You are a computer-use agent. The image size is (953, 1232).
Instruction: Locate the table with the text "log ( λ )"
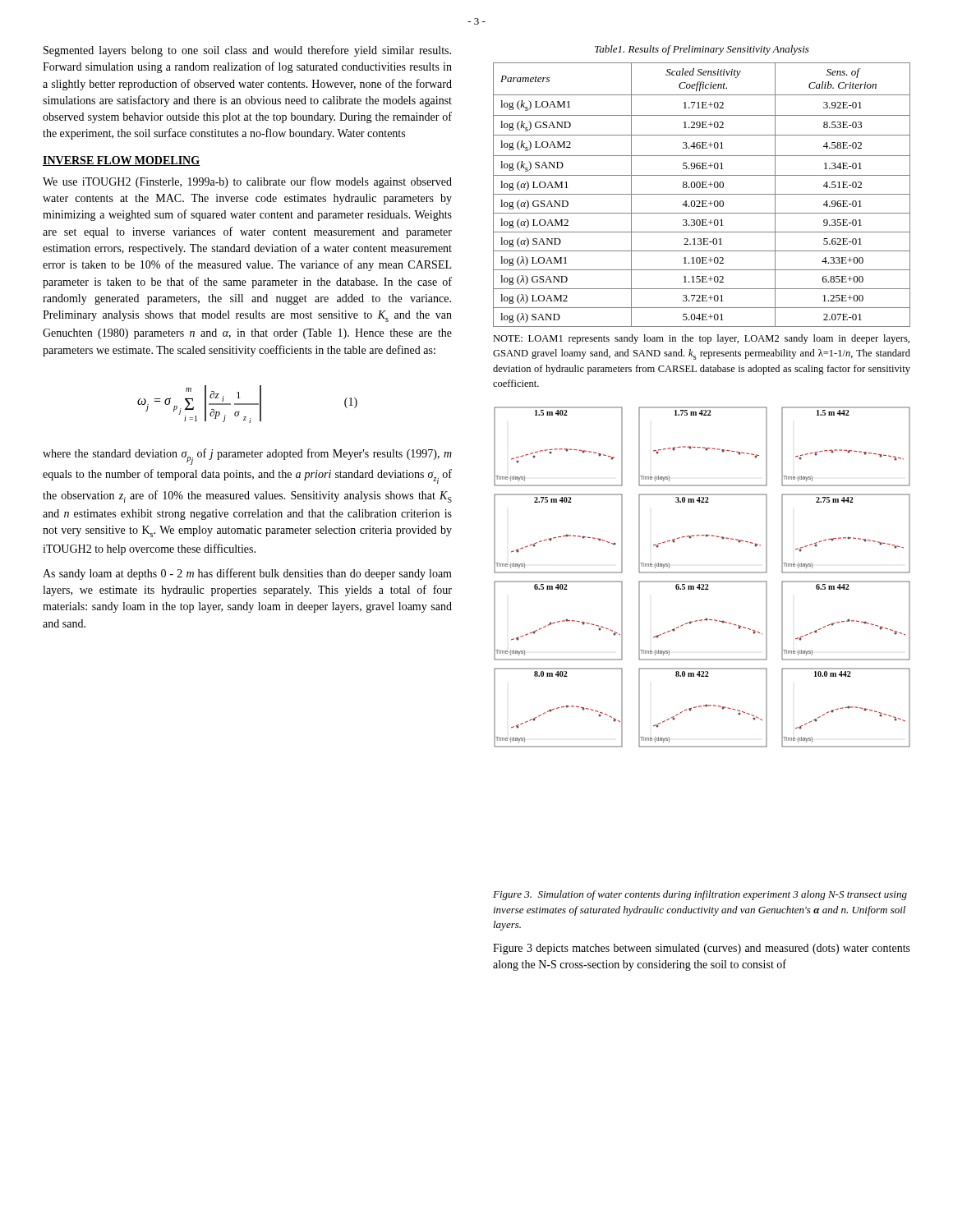coord(702,195)
